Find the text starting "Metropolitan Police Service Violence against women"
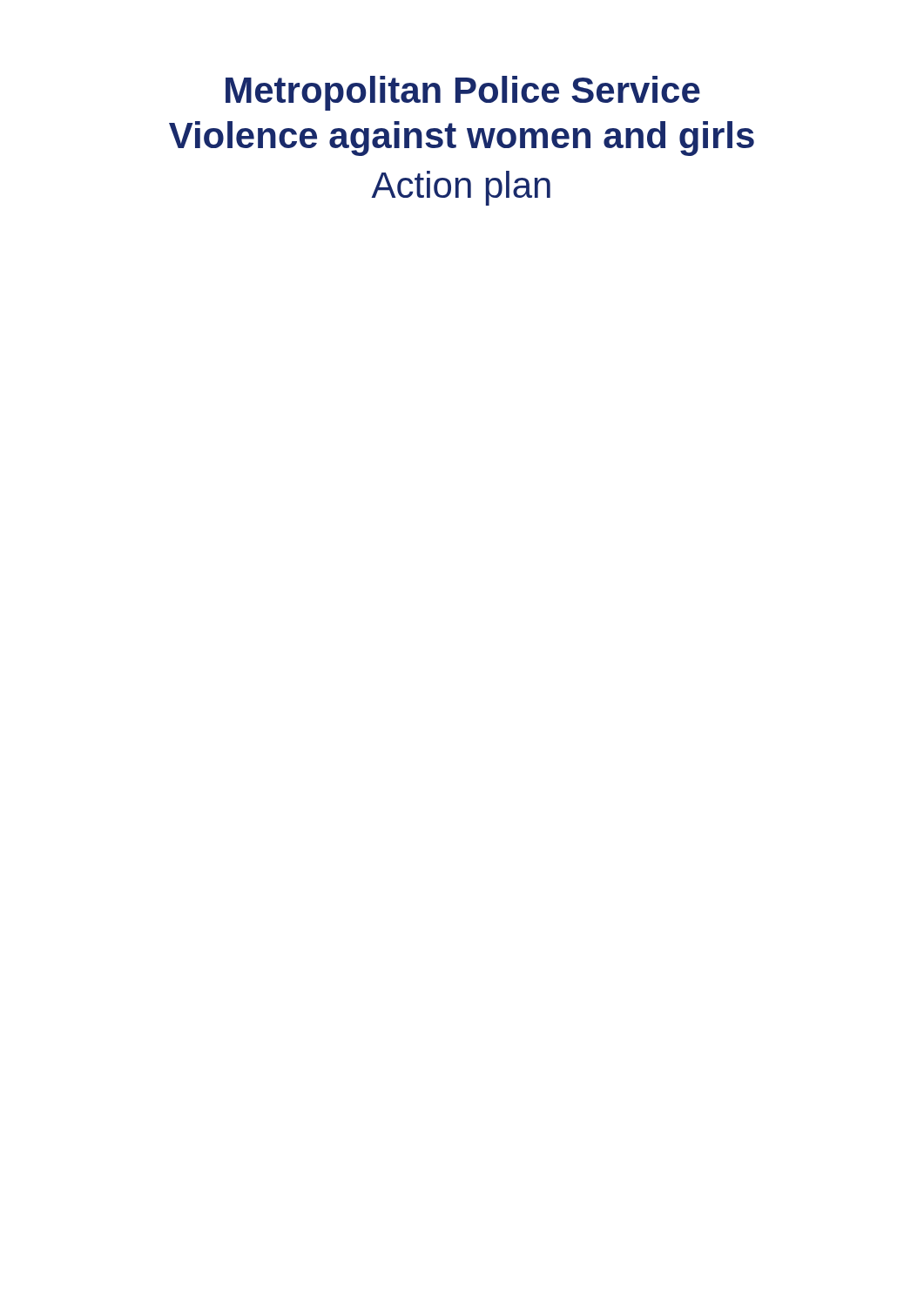This screenshot has height=1307, width=924. pos(462,138)
